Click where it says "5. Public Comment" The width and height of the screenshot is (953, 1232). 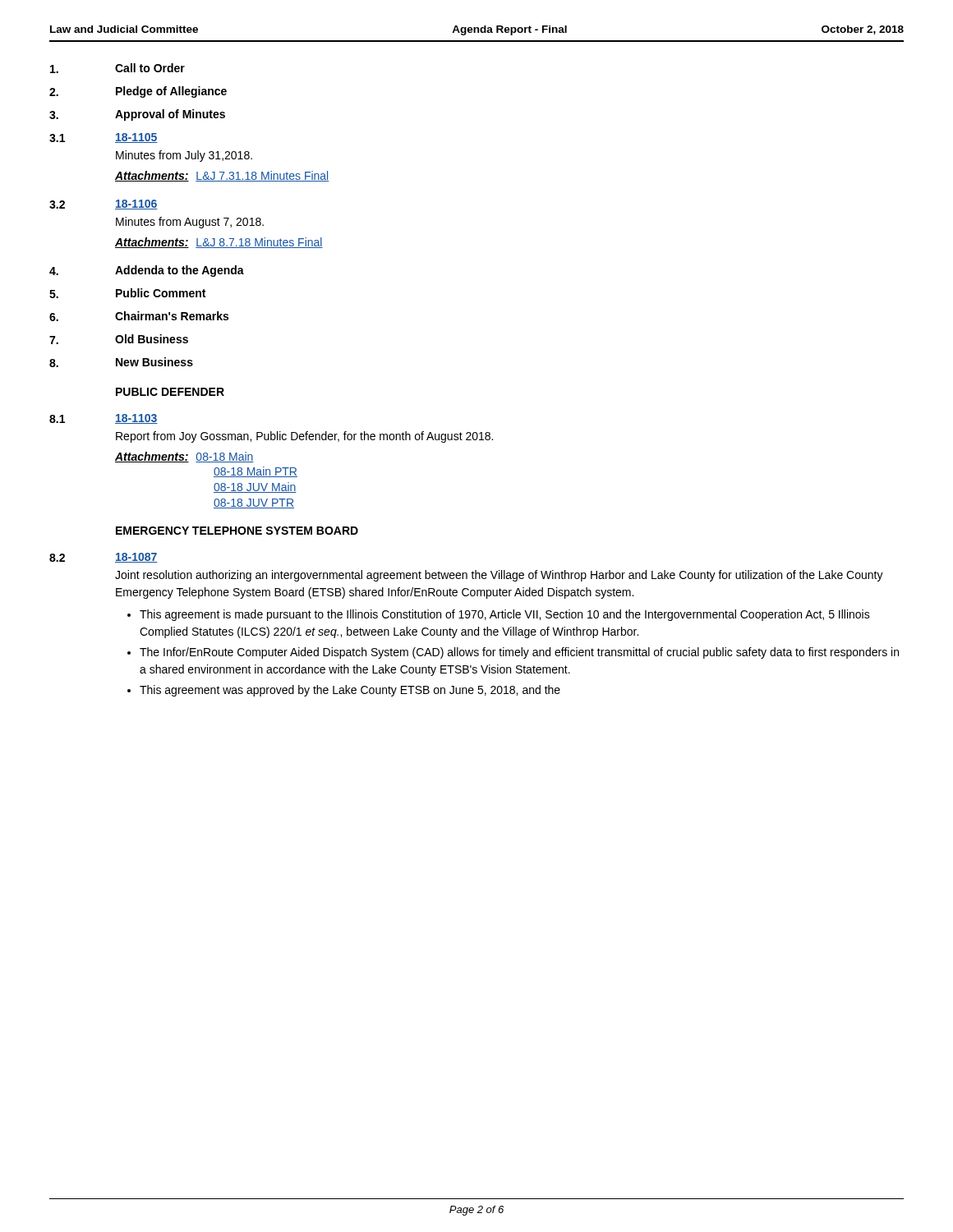click(127, 293)
